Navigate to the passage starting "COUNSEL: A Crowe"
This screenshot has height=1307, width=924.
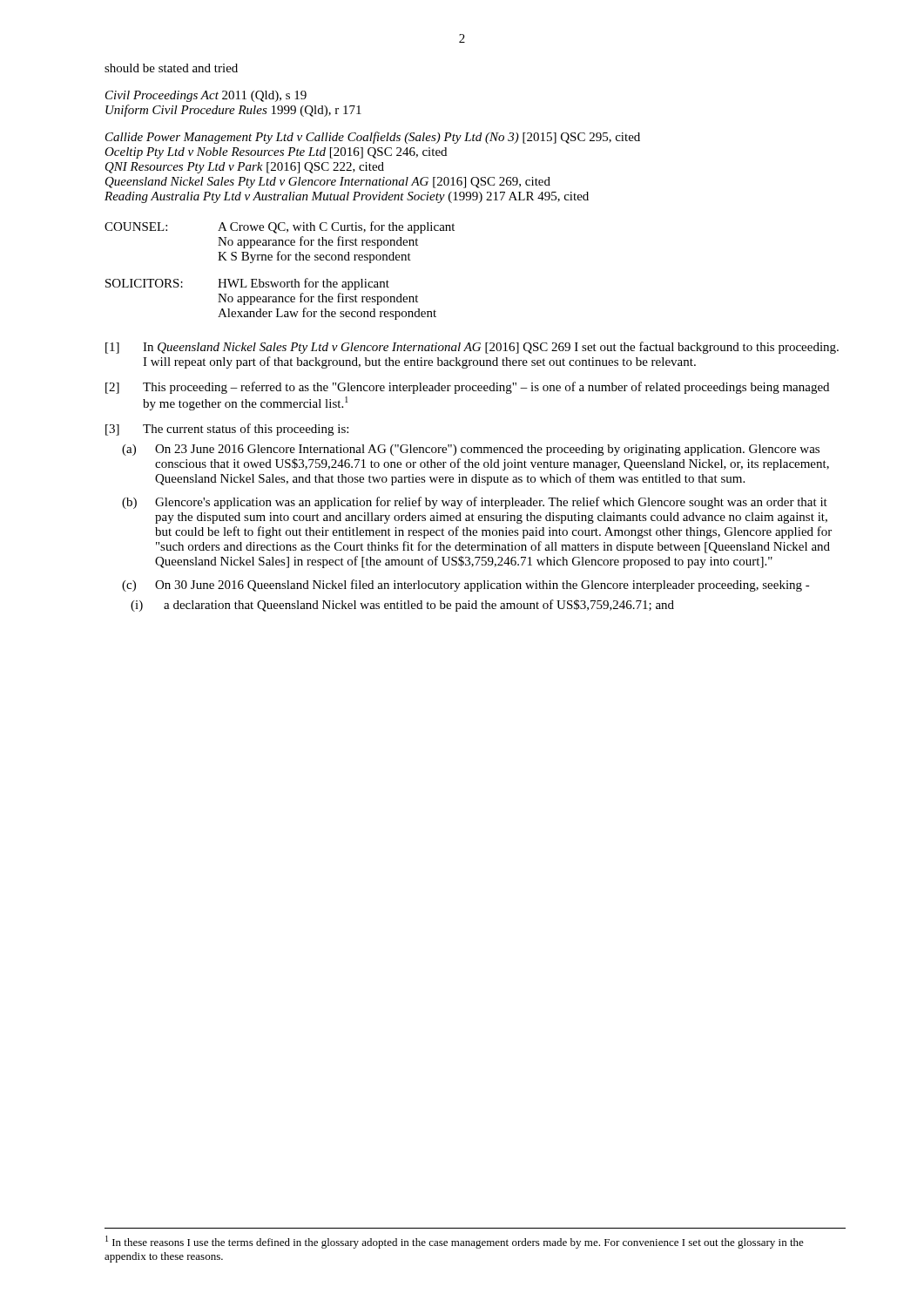click(x=280, y=227)
